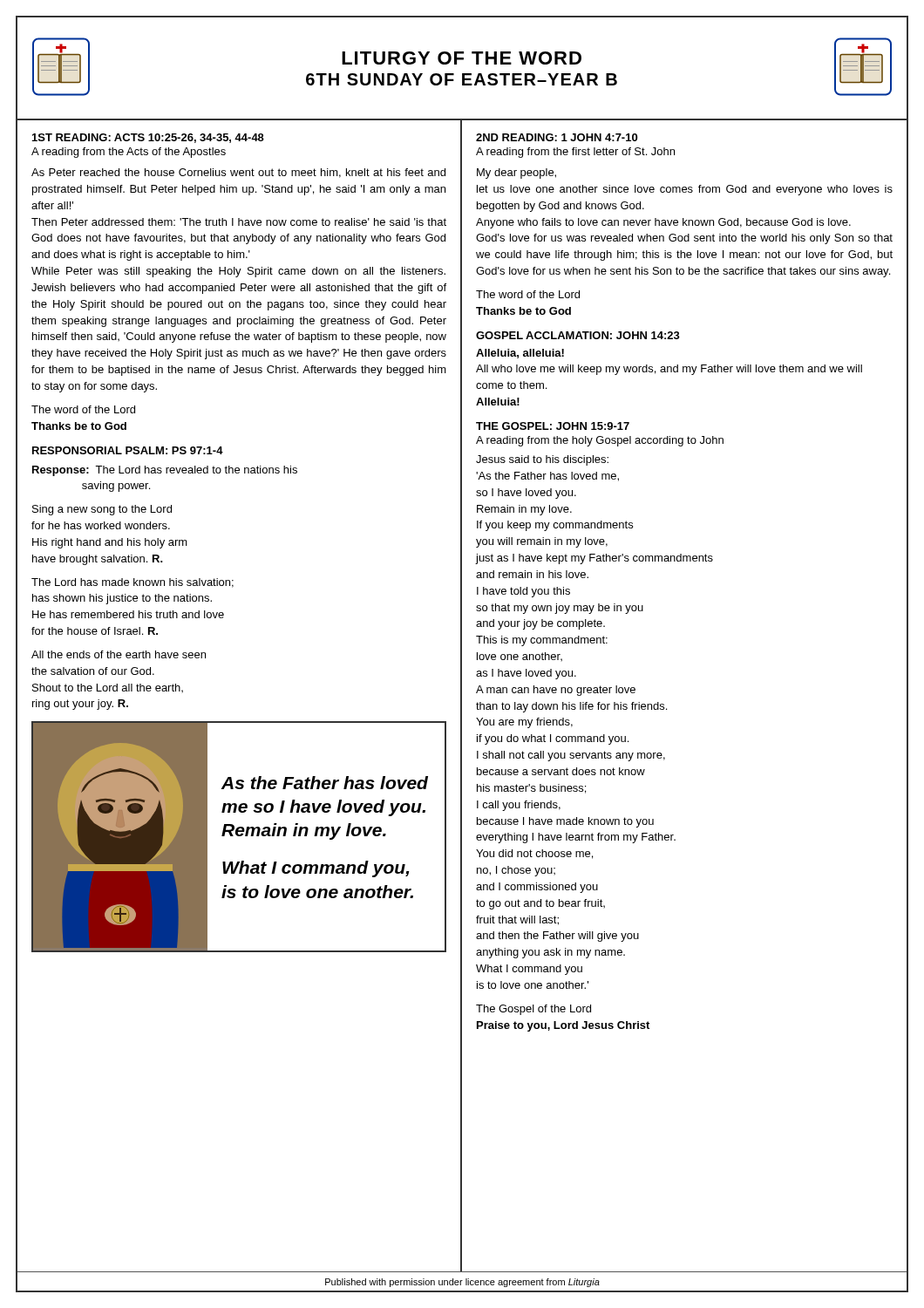The height and width of the screenshot is (1308, 924).
Task: Click on the illustration
Action: (120, 837)
